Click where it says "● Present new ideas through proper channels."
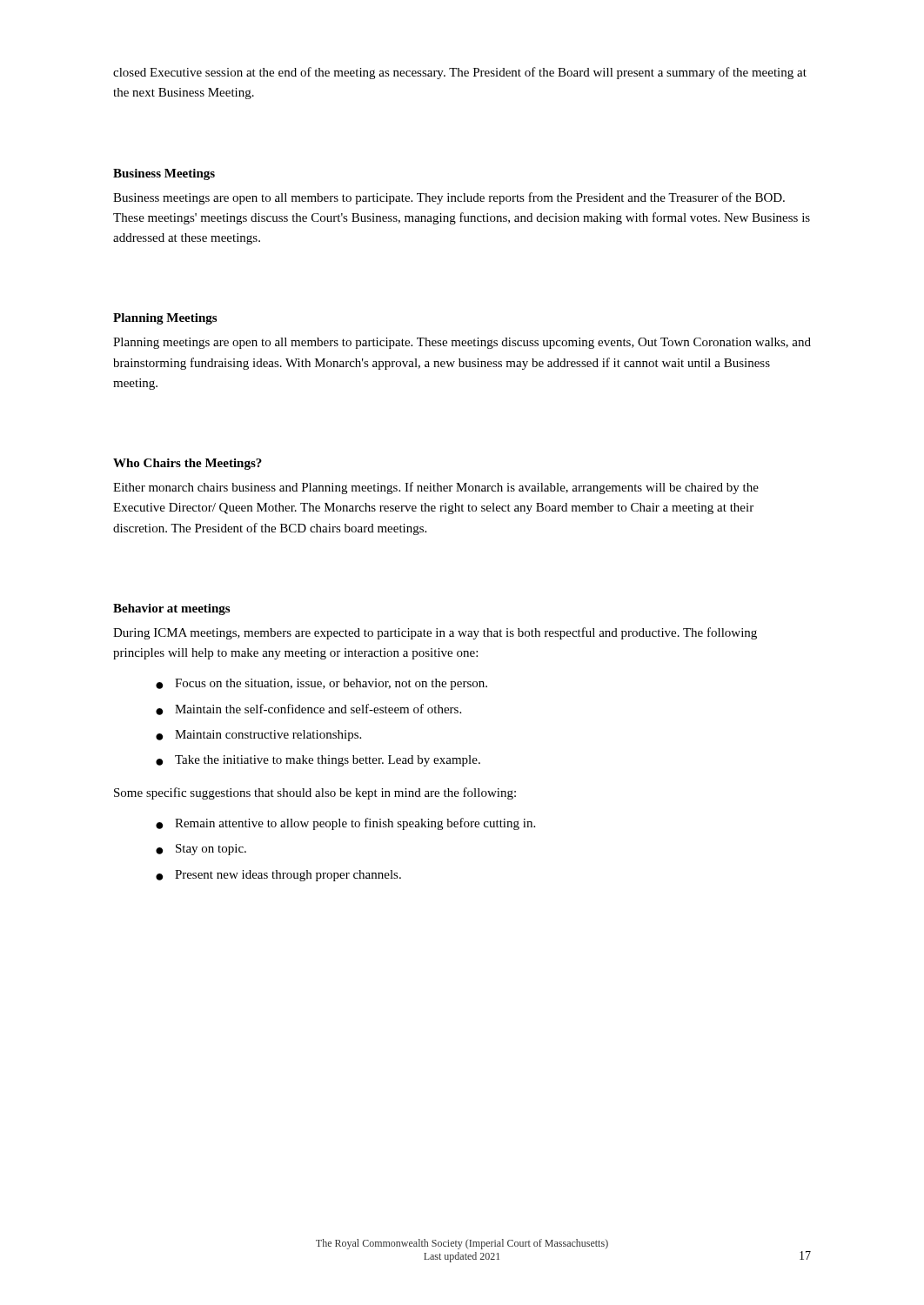Image resolution: width=924 pixels, height=1305 pixels. tap(278, 876)
